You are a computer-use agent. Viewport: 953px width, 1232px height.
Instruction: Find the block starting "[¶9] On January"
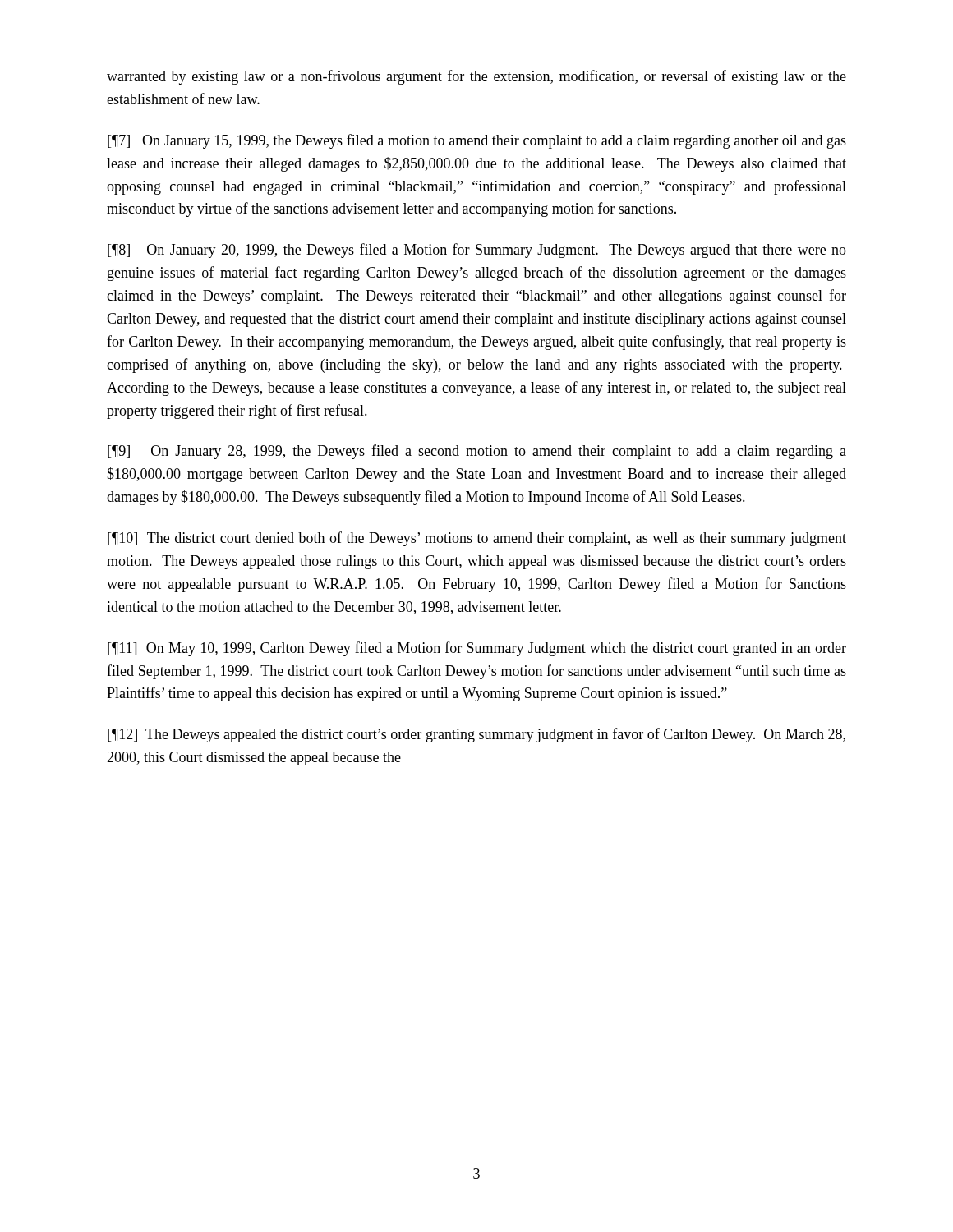pyautogui.click(x=476, y=474)
